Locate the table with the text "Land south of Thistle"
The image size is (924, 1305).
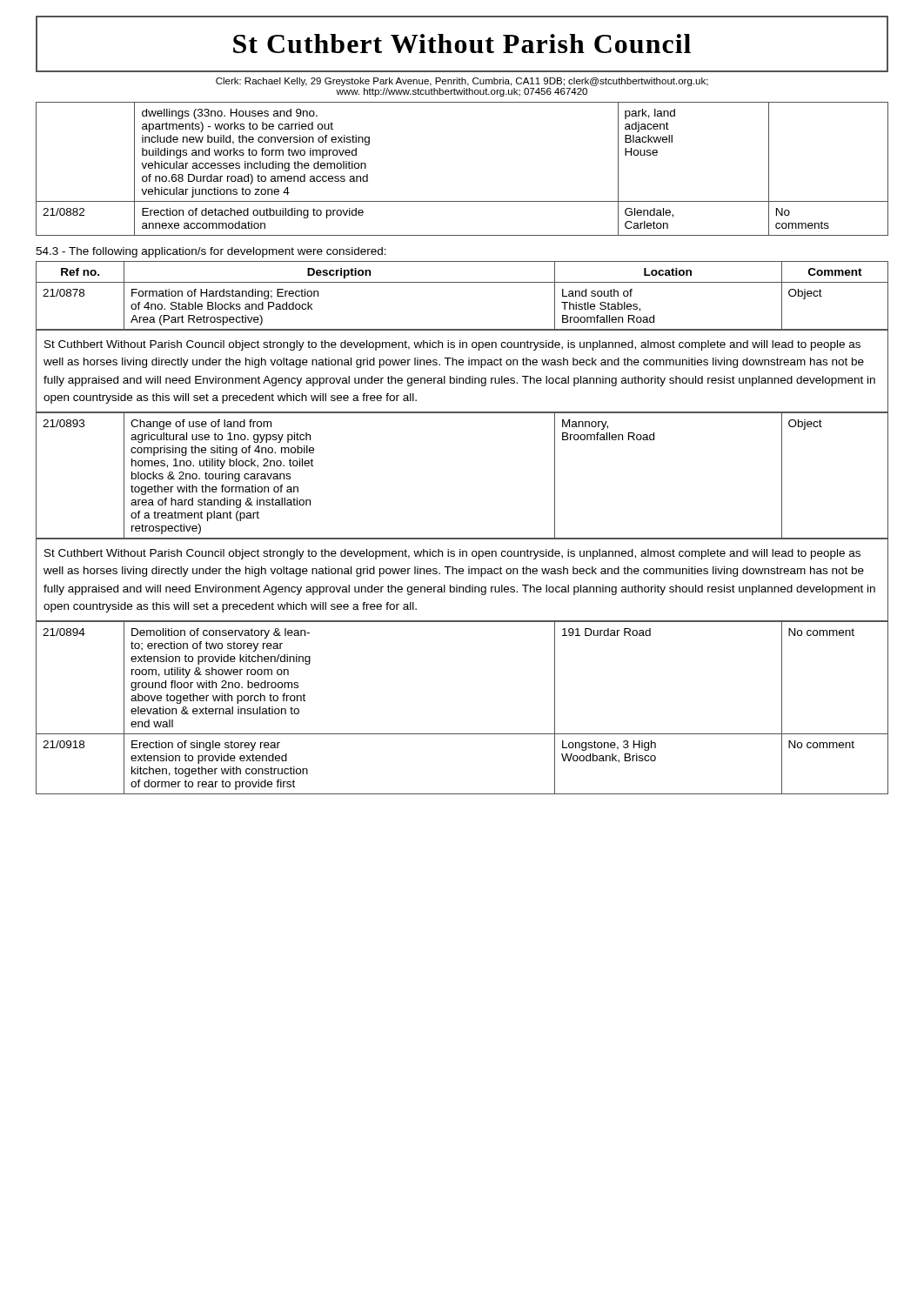pos(462,295)
